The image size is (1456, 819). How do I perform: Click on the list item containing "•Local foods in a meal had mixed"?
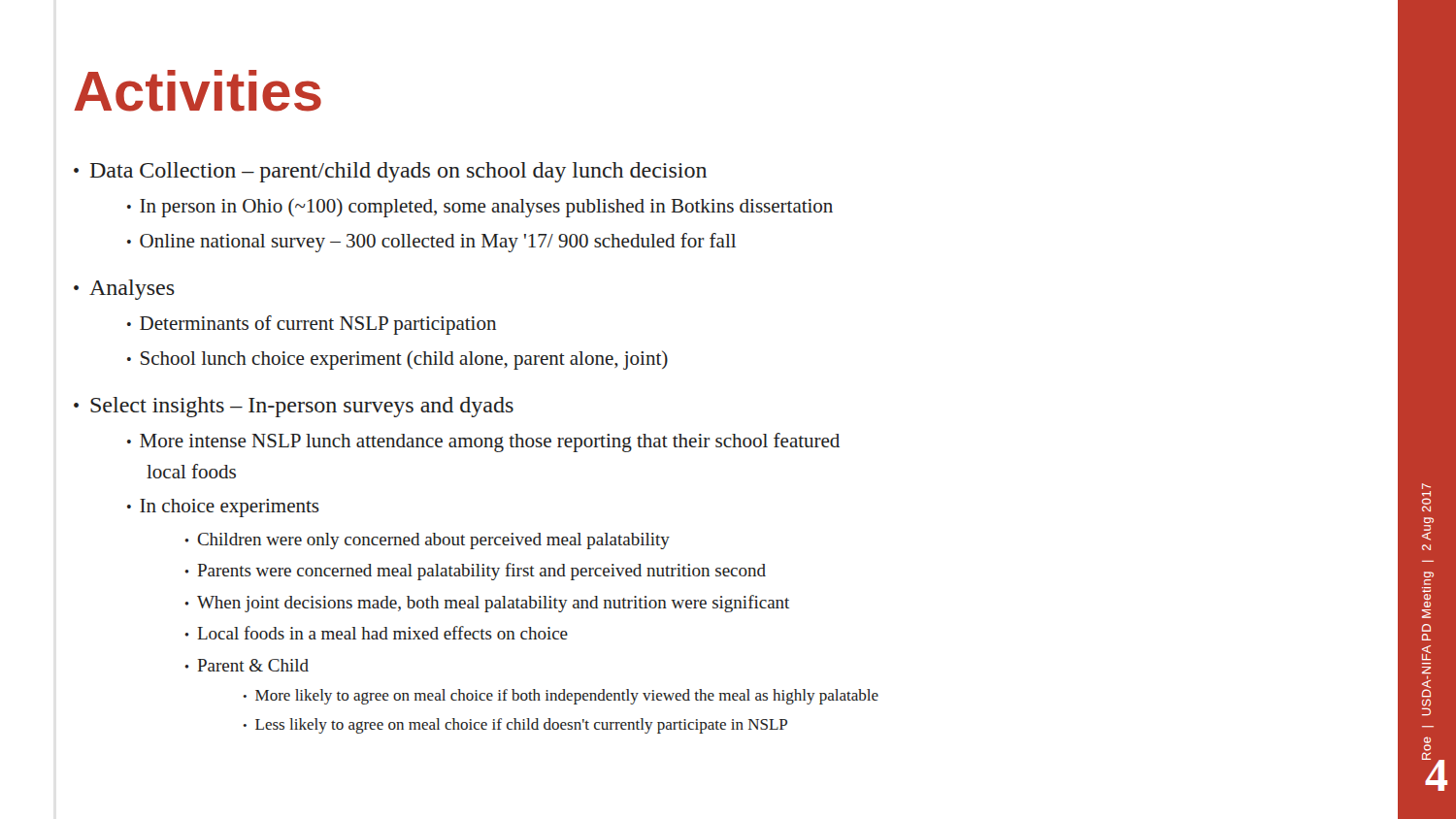coord(376,634)
